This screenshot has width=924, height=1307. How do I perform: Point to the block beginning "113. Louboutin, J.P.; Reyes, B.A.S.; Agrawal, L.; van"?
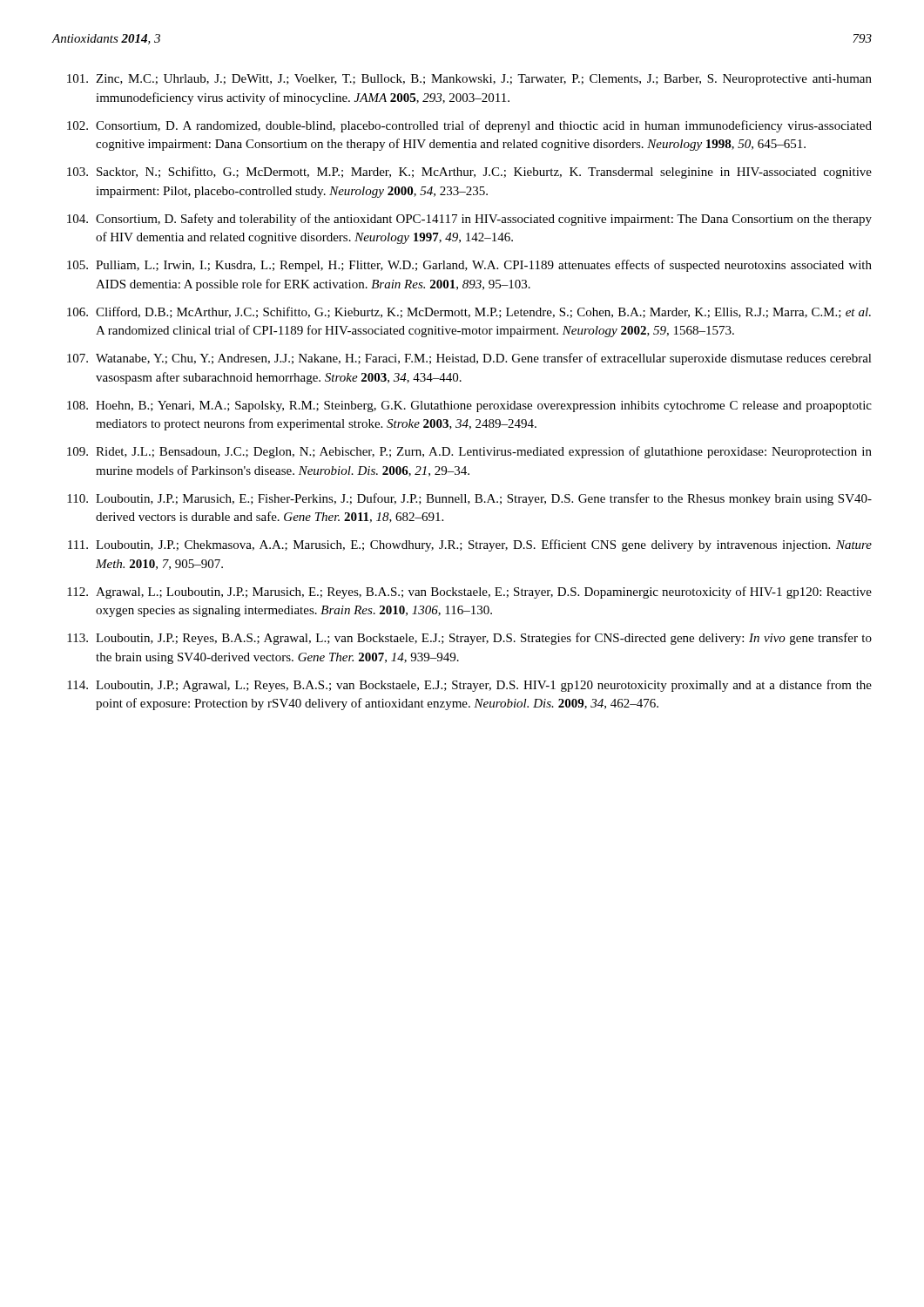click(462, 648)
